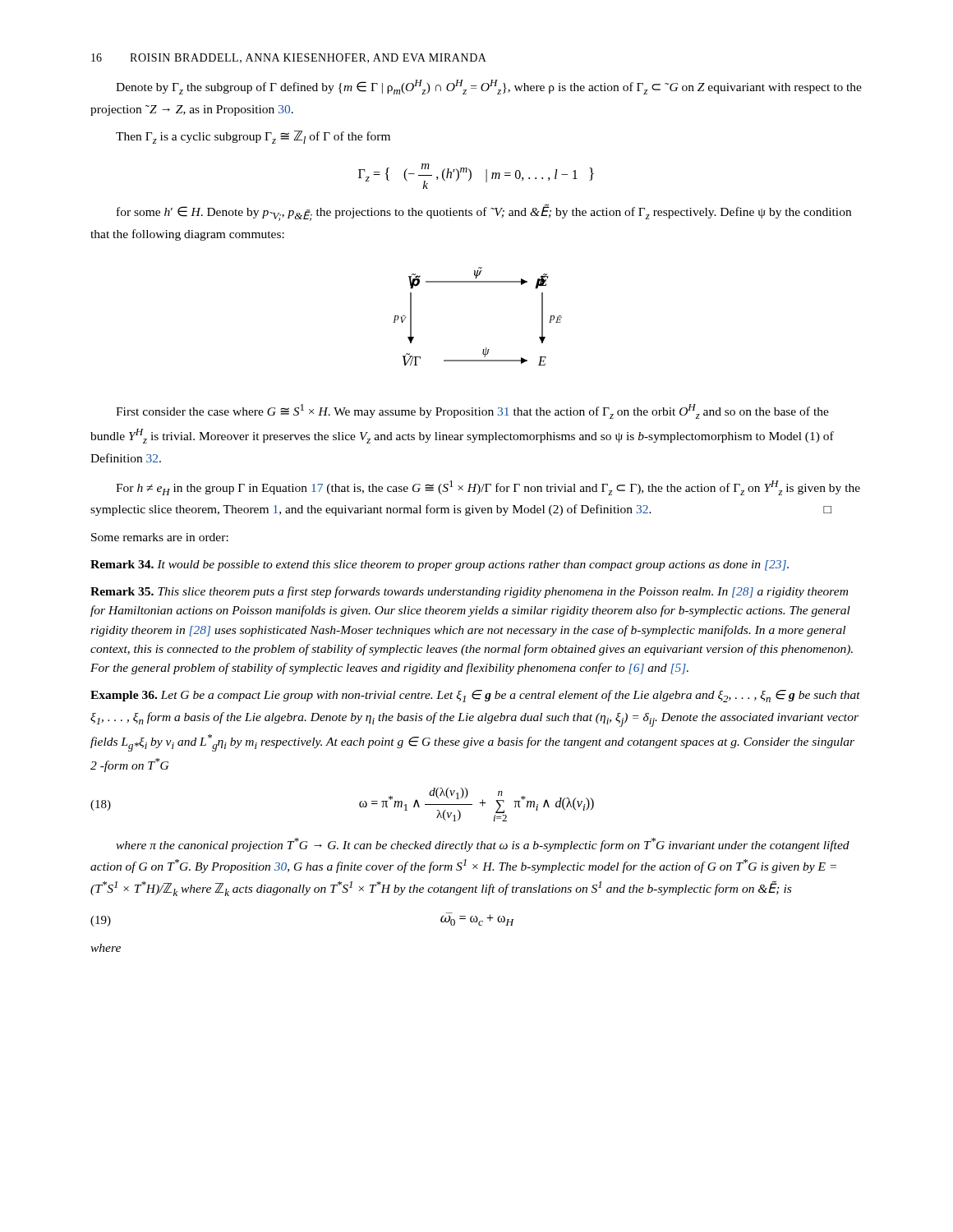Point to the text block starting "where π the canonical"
Screen dimensions: 1232x953
(476, 867)
